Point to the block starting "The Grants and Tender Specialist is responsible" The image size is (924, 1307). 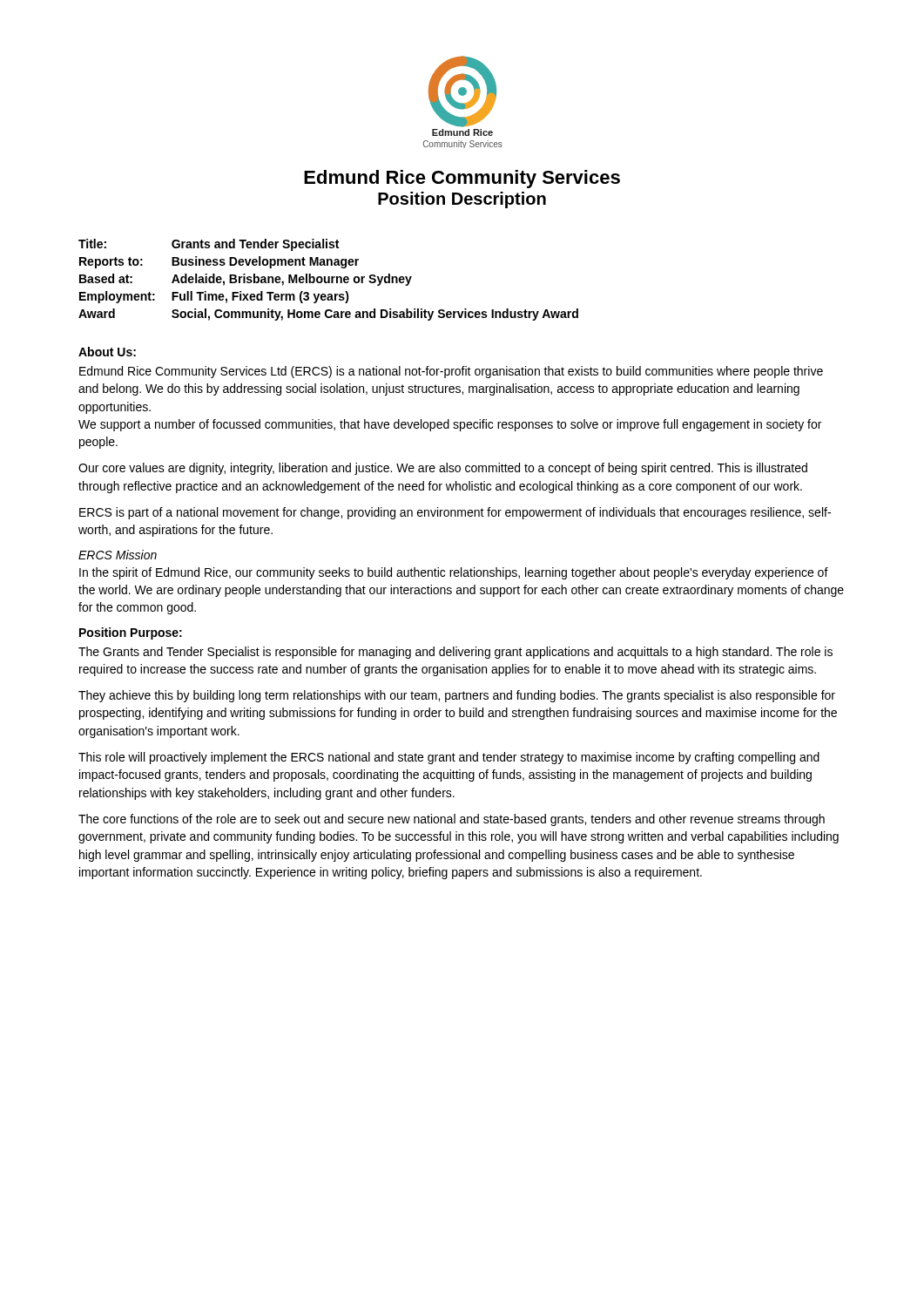click(456, 660)
